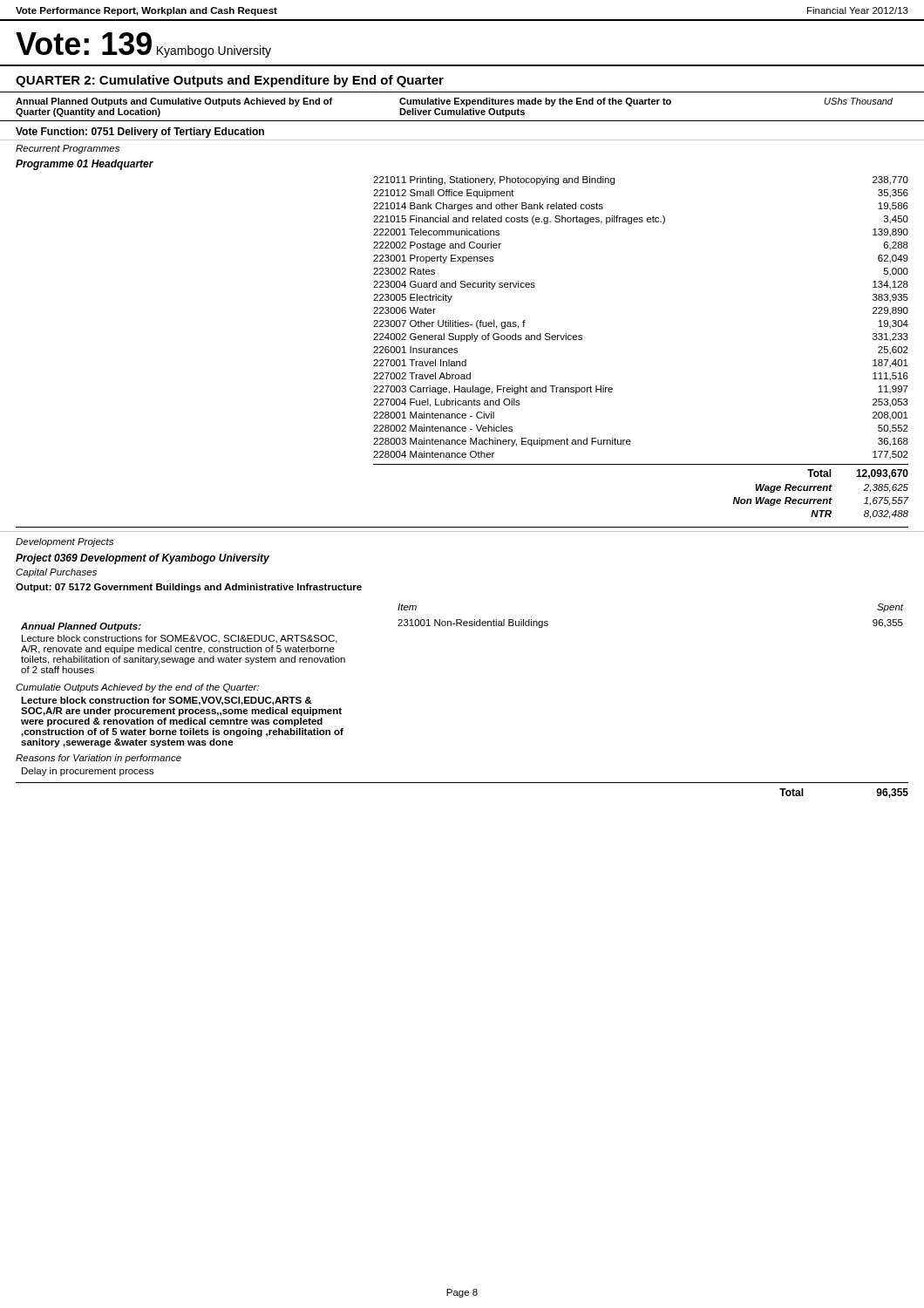Select the text that says "Programme 01 Headquarter"
The width and height of the screenshot is (924, 1308).
point(84,164)
